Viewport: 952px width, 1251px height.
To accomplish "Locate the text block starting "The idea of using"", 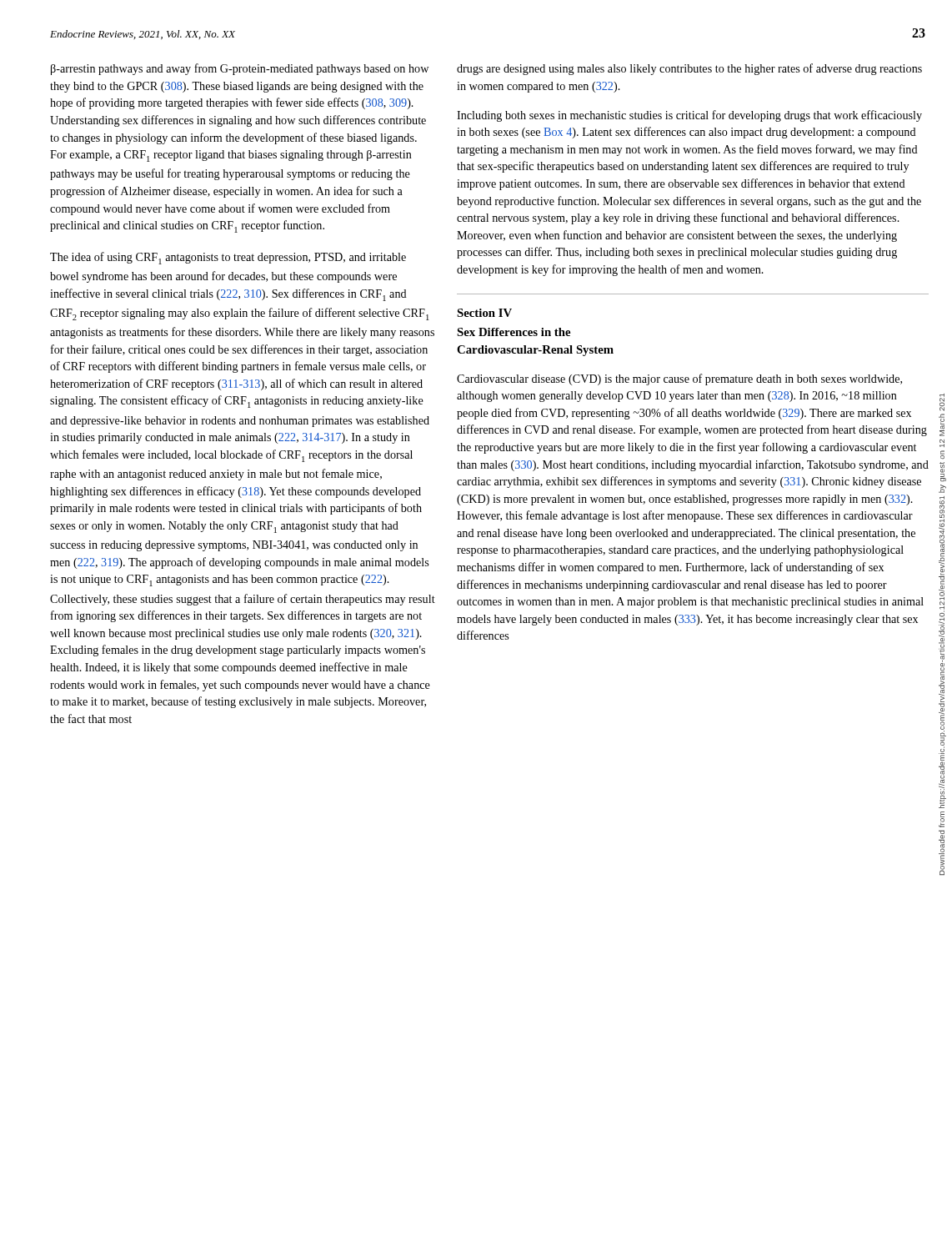I will (243, 488).
